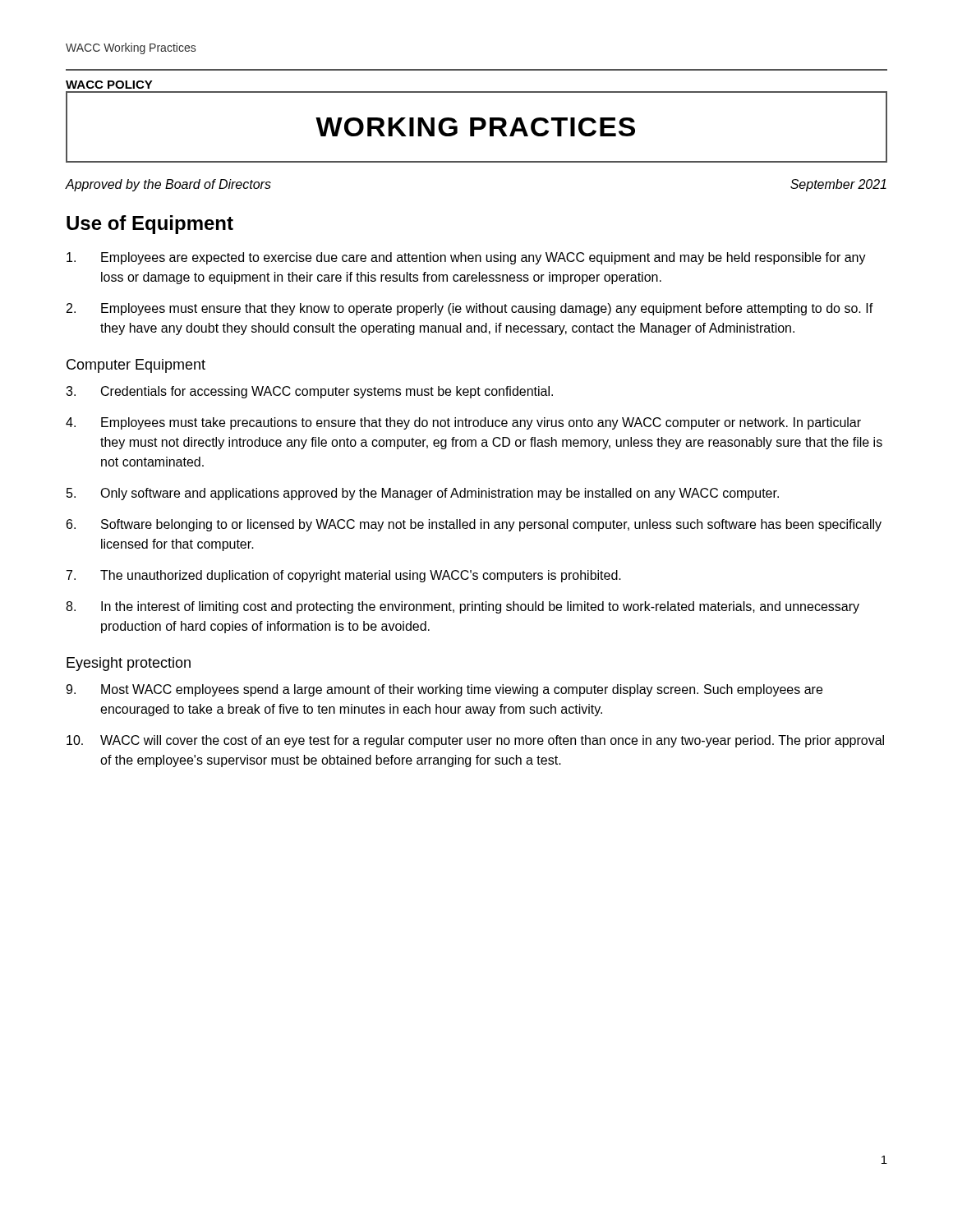Locate the element starting "9. Most WACC employees spend a large amount"
The width and height of the screenshot is (953, 1232).
click(476, 700)
